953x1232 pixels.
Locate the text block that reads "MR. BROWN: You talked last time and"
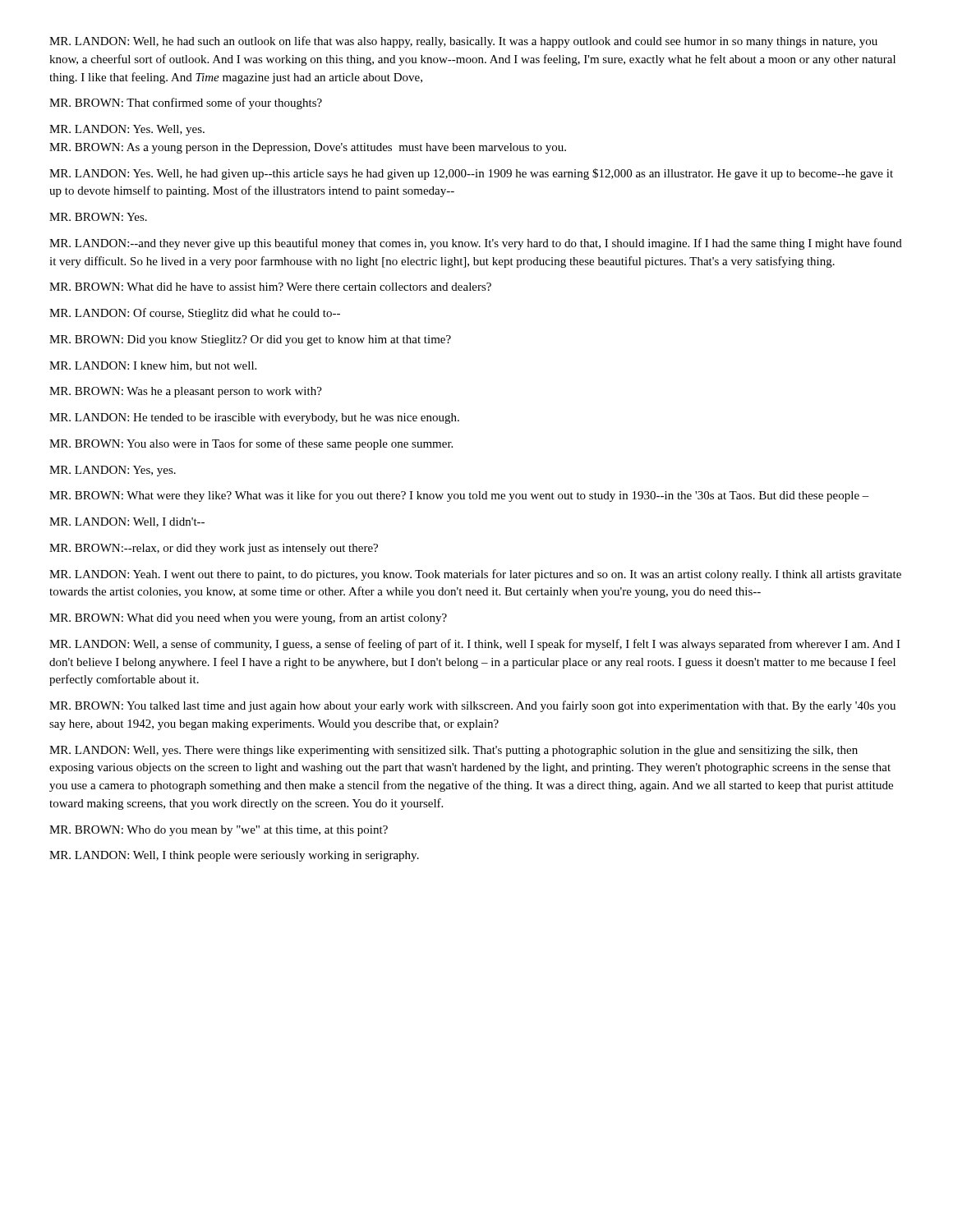pos(473,714)
